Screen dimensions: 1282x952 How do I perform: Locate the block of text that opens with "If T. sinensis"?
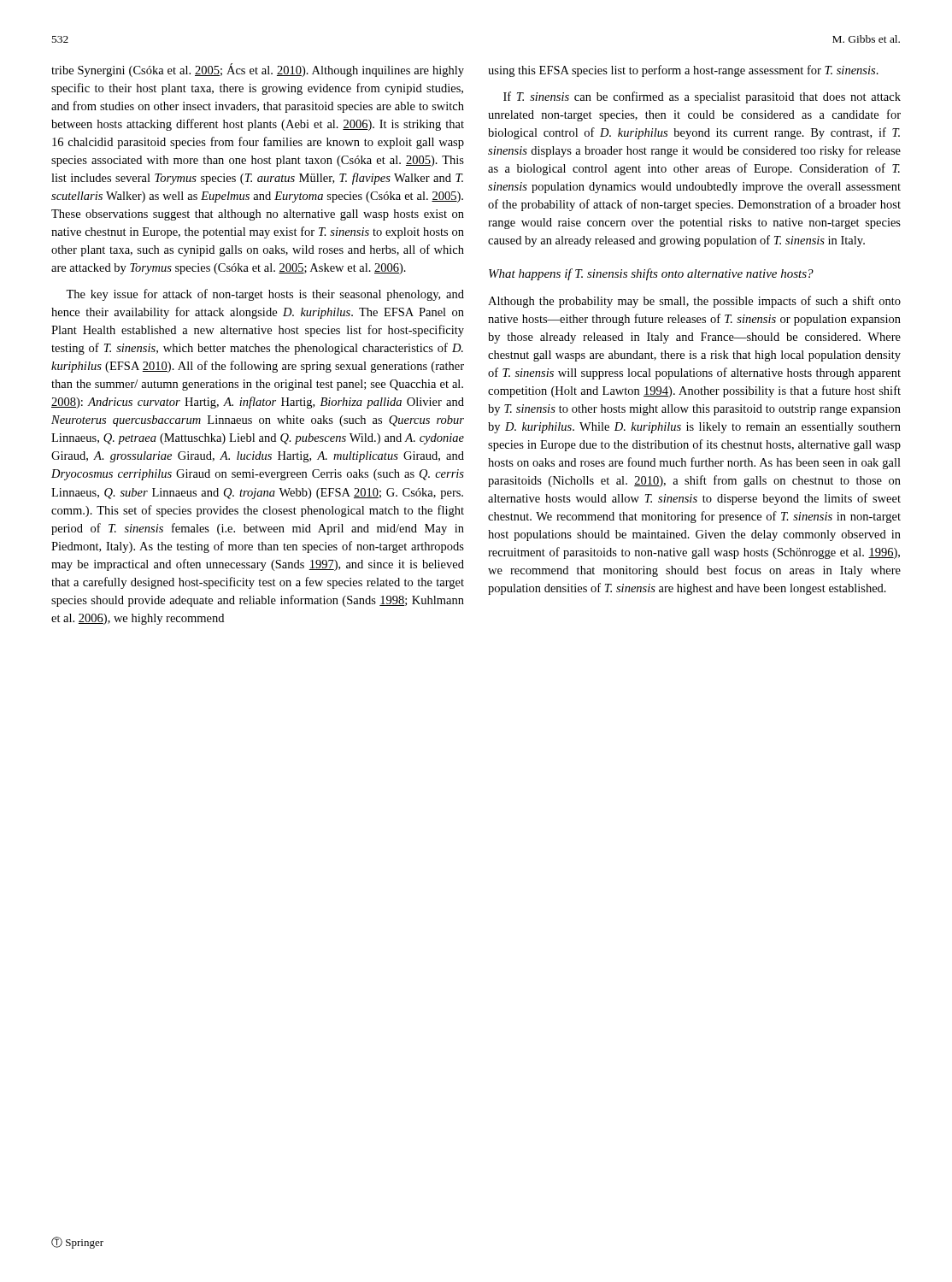pyautogui.click(x=694, y=169)
